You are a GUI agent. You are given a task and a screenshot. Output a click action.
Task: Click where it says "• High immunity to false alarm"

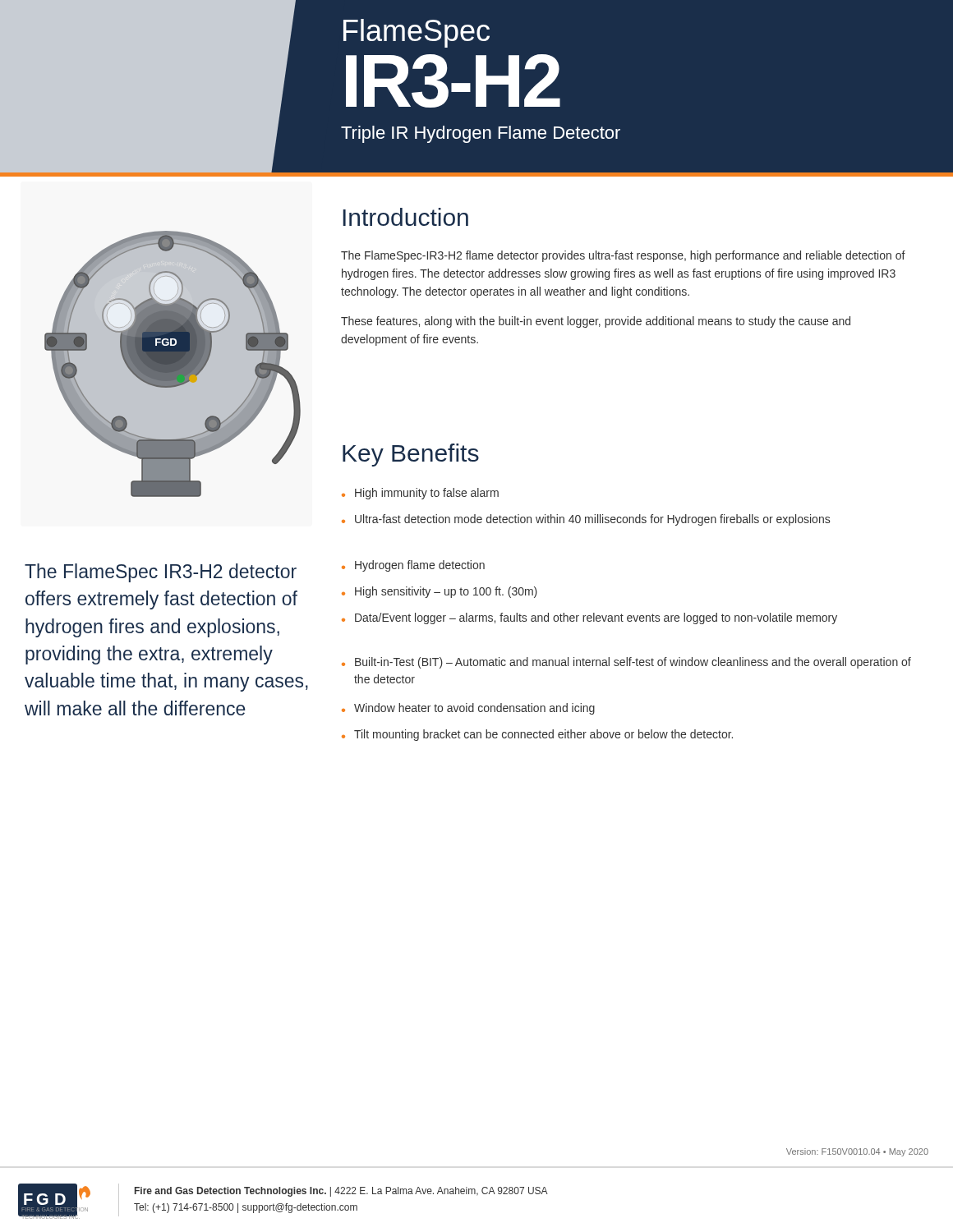point(420,495)
